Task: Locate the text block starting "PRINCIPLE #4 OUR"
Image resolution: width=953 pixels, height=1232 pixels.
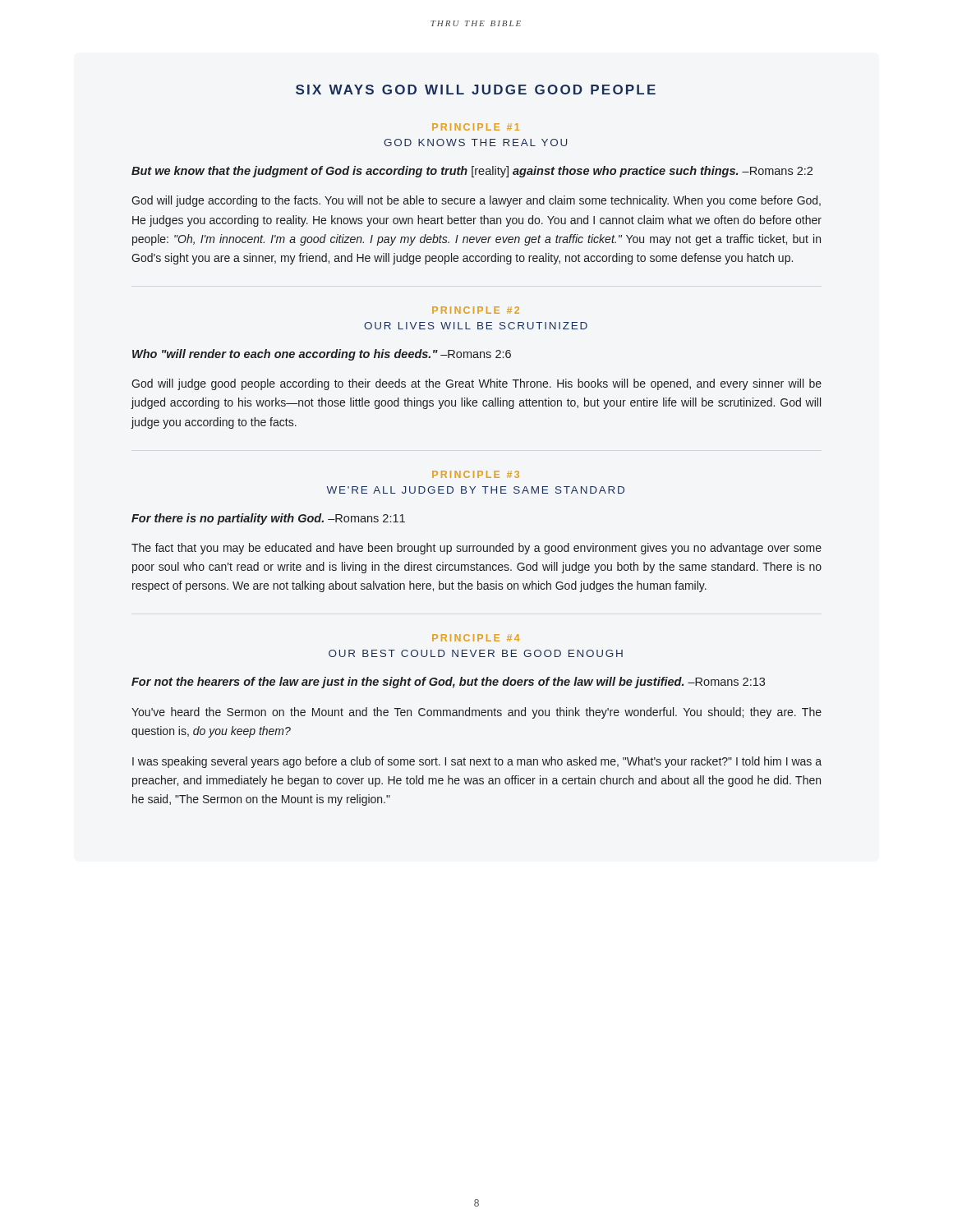Action: tap(476, 646)
